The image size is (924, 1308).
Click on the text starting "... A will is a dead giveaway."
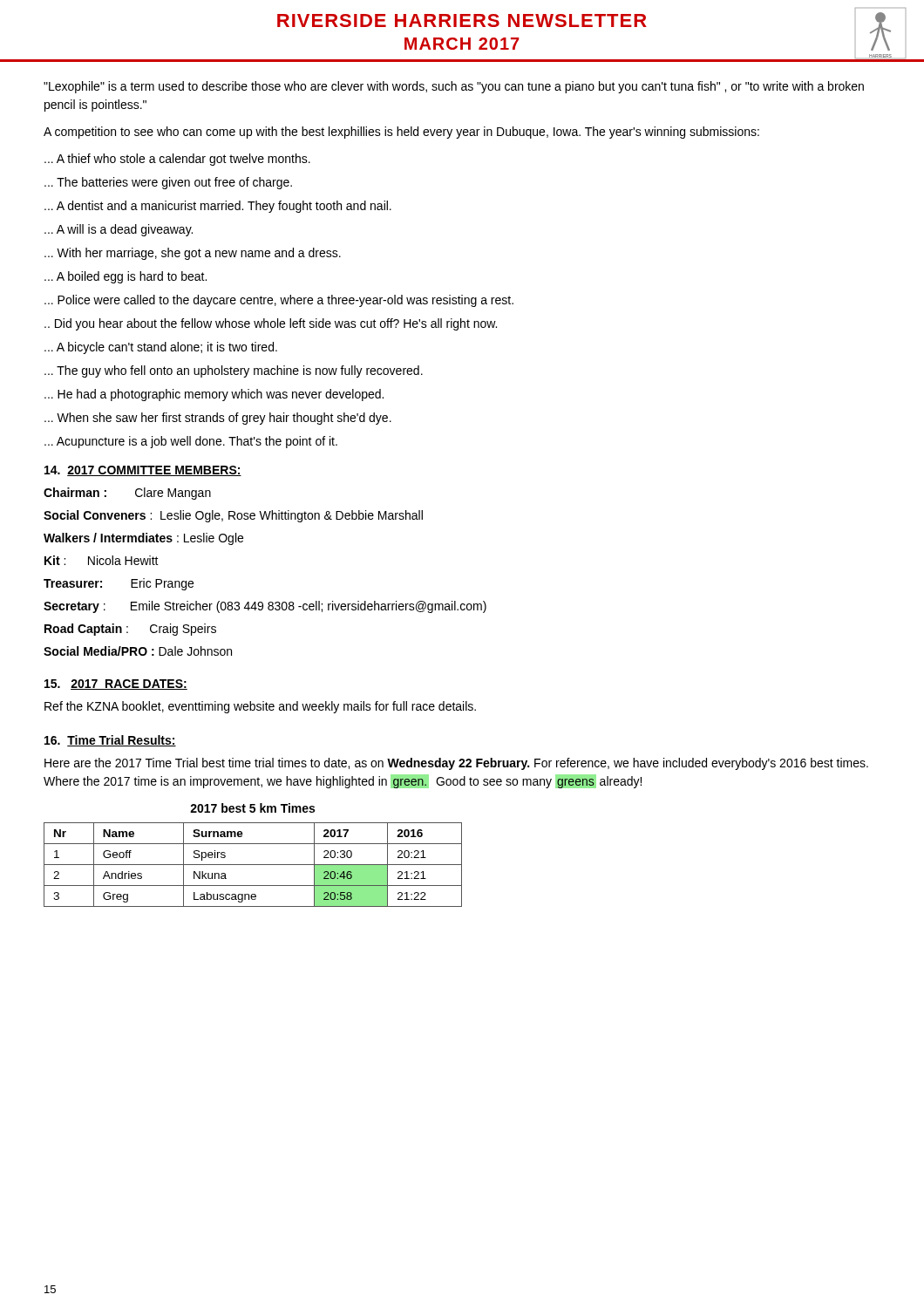(x=119, y=229)
